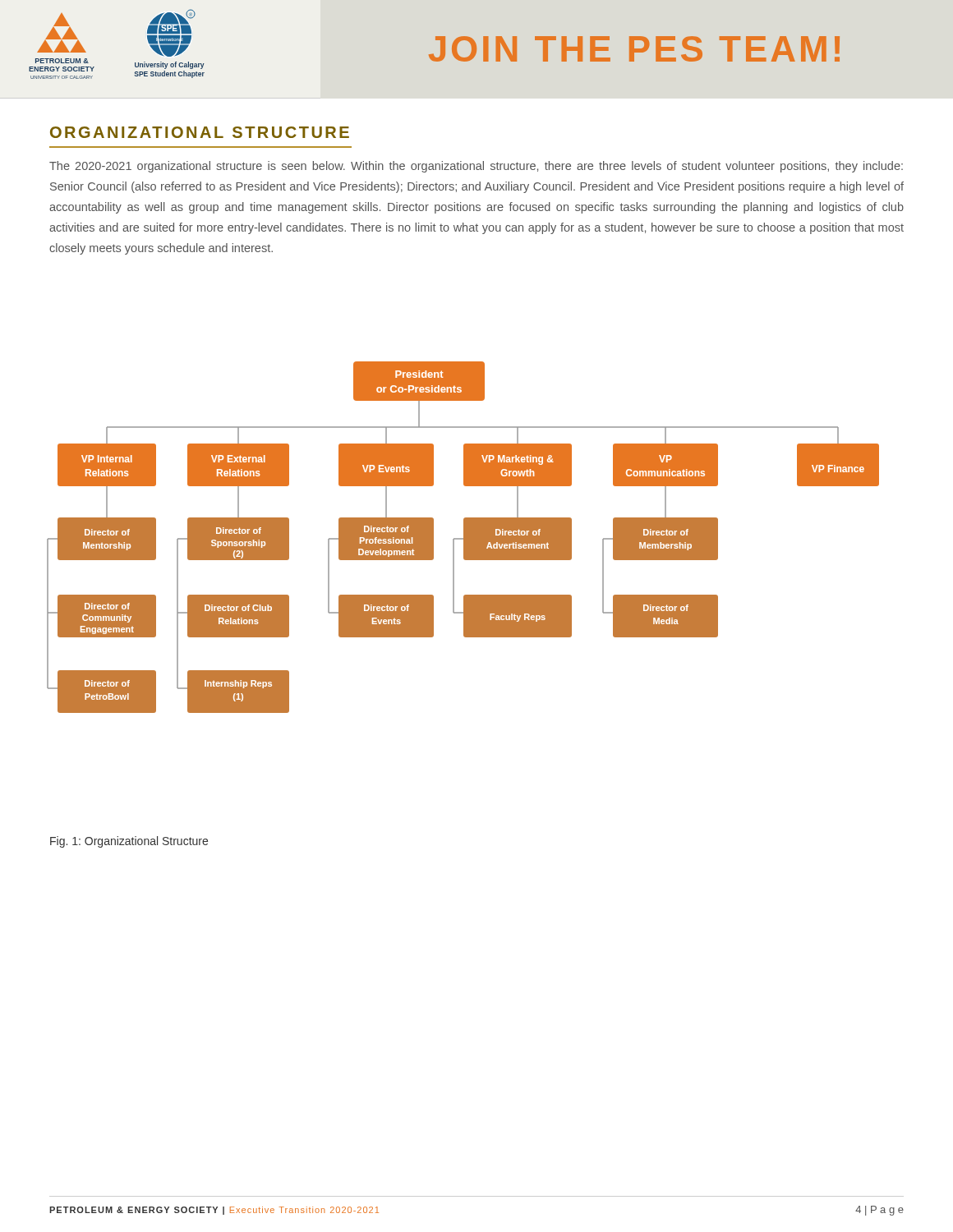
Task: Locate the organizational chart
Action: pos(476,587)
